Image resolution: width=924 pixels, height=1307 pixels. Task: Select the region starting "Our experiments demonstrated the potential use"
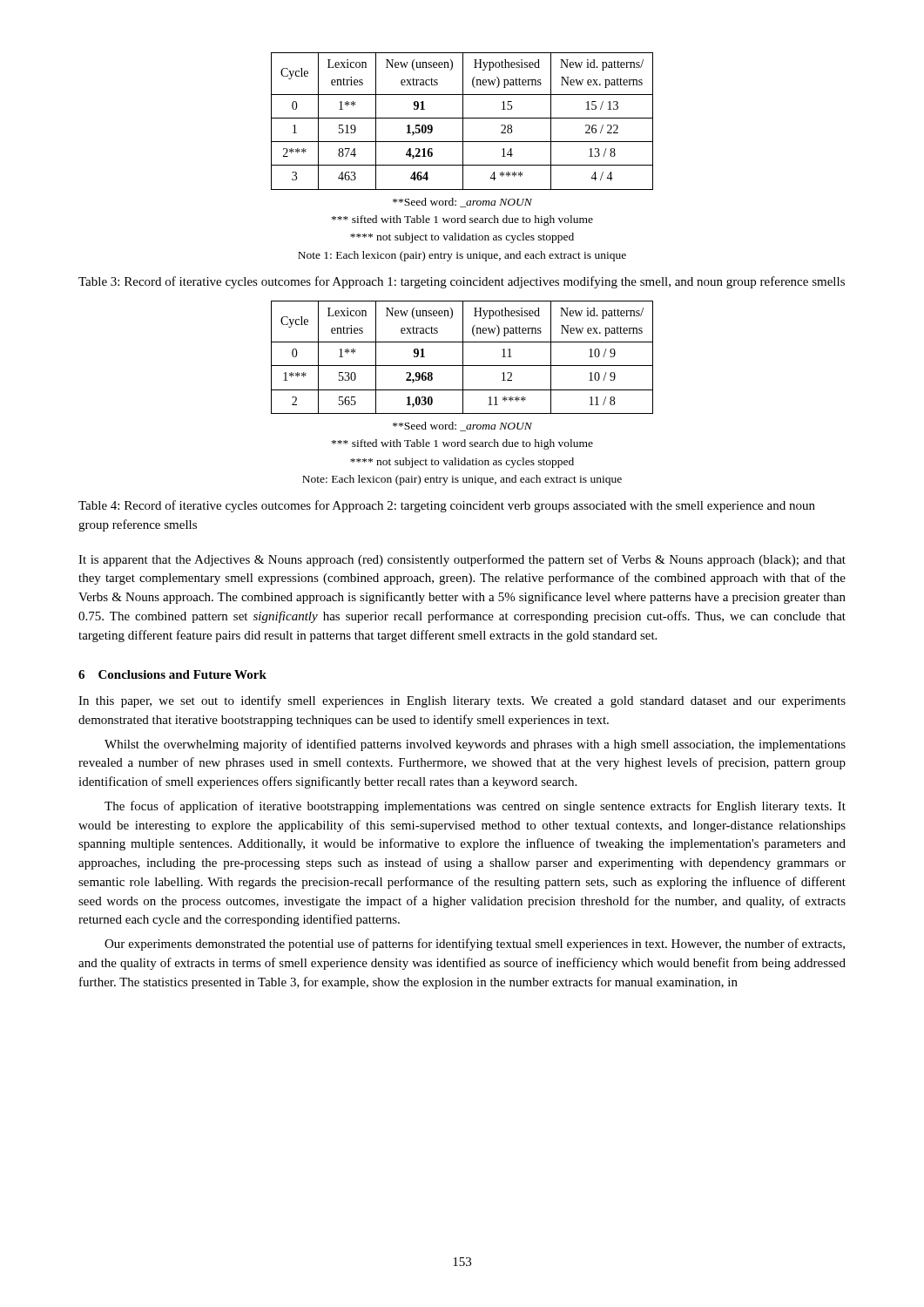(x=462, y=963)
